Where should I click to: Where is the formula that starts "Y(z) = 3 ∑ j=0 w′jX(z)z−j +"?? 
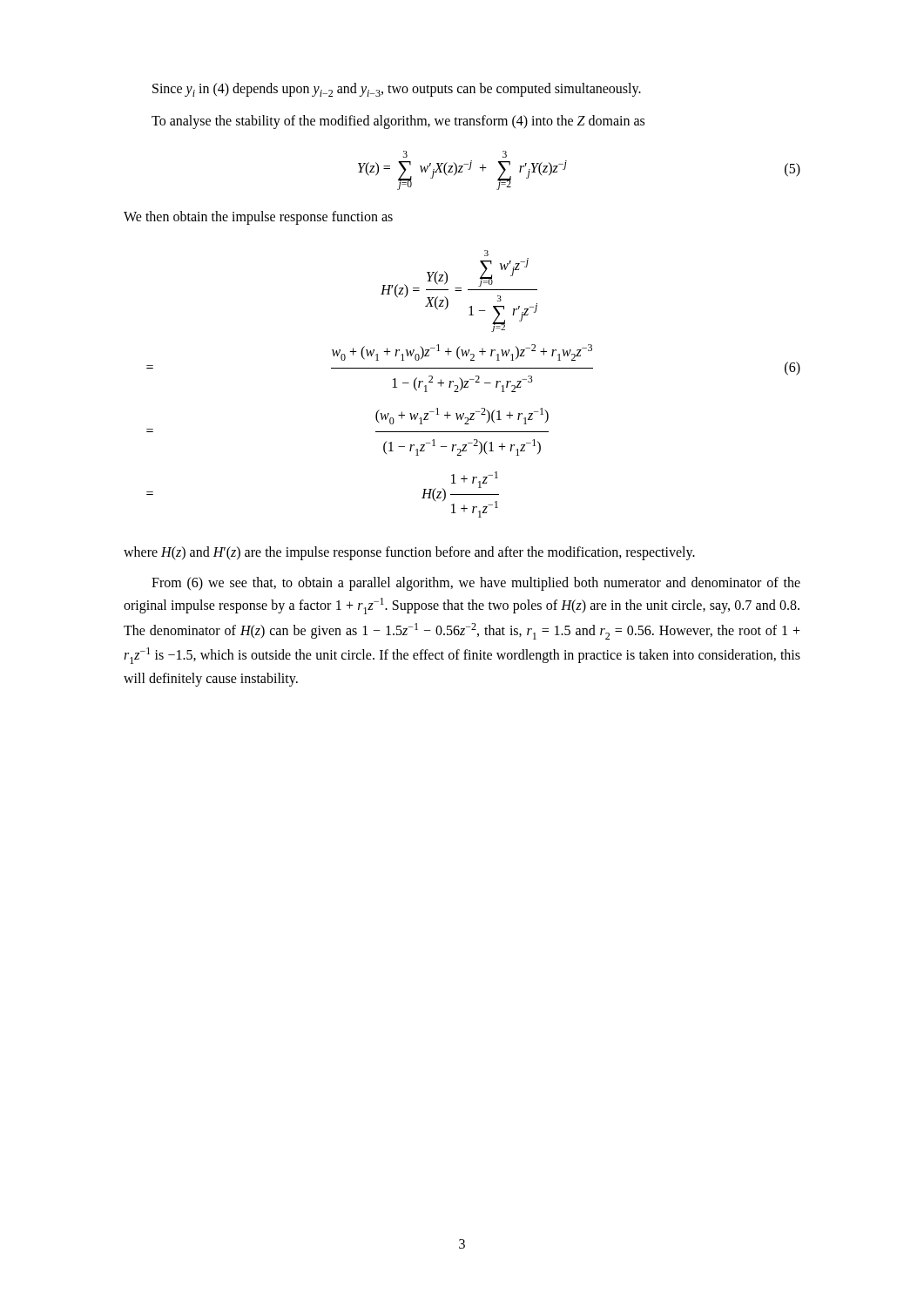click(462, 169)
